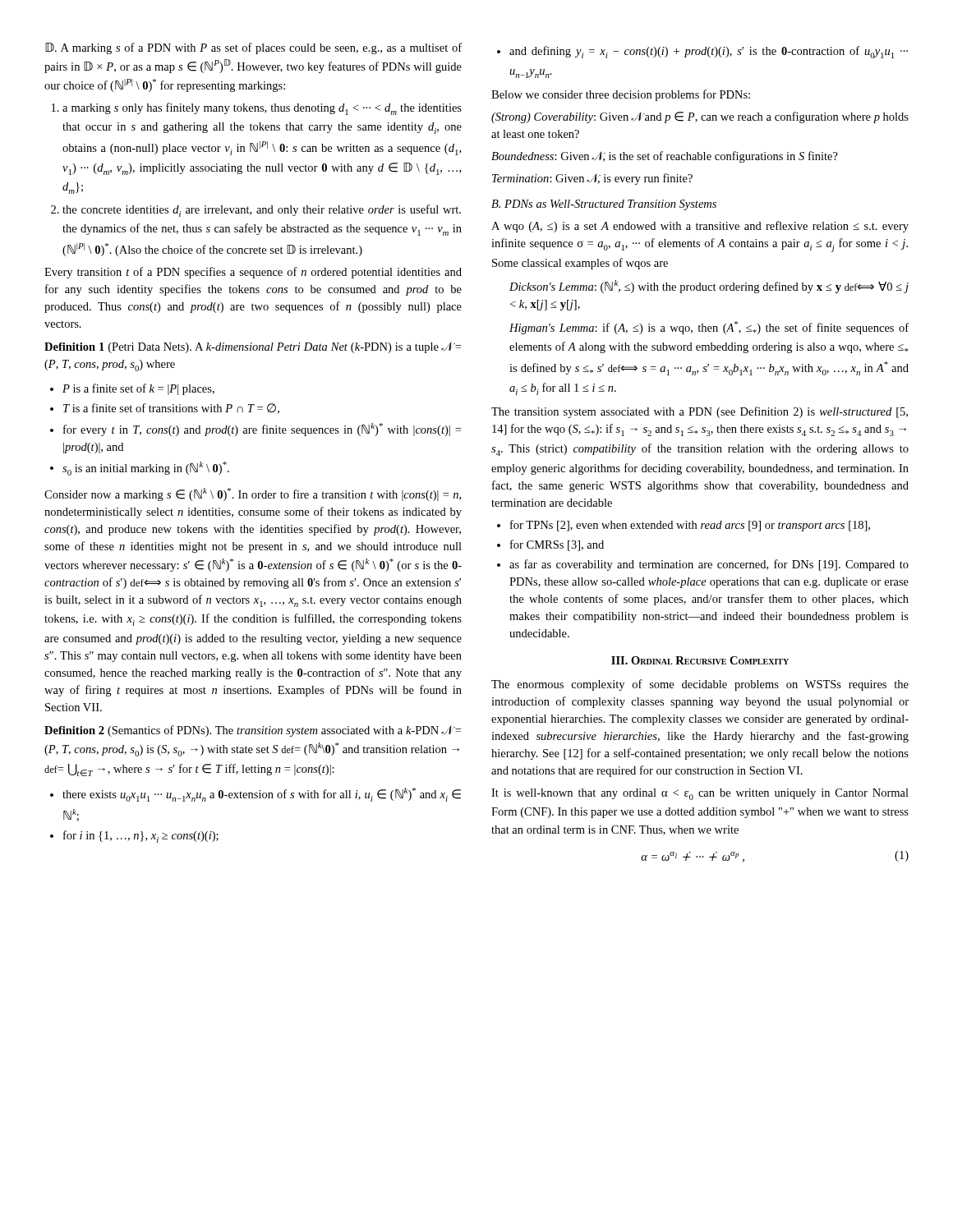The width and height of the screenshot is (953, 1232).
Task: Locate the text block with the text "𝔻. A marking"
Action: pyautogui.click(x=253, y=67)
